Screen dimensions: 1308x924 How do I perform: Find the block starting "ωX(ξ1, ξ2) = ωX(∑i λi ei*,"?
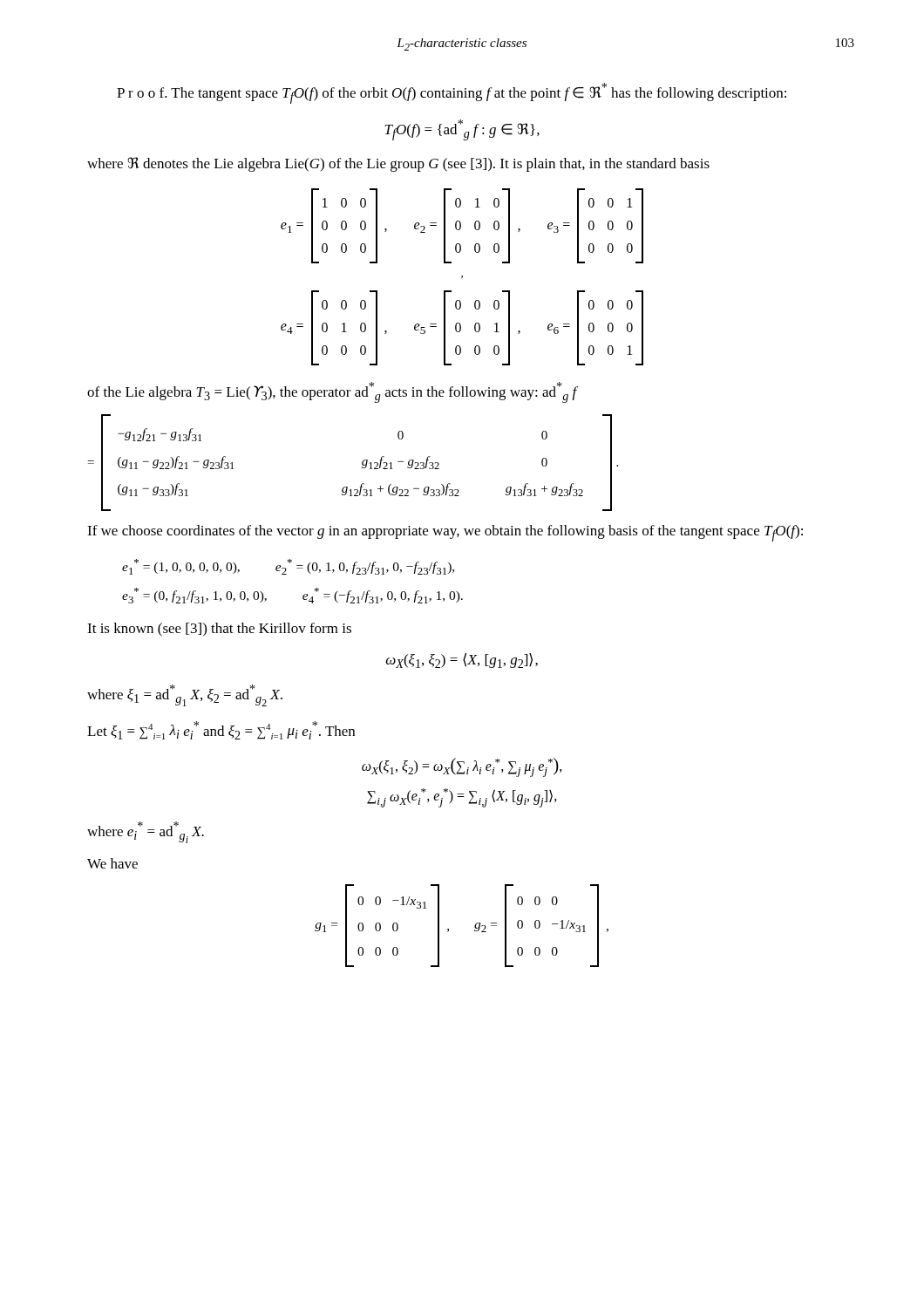tap(462, 766)
